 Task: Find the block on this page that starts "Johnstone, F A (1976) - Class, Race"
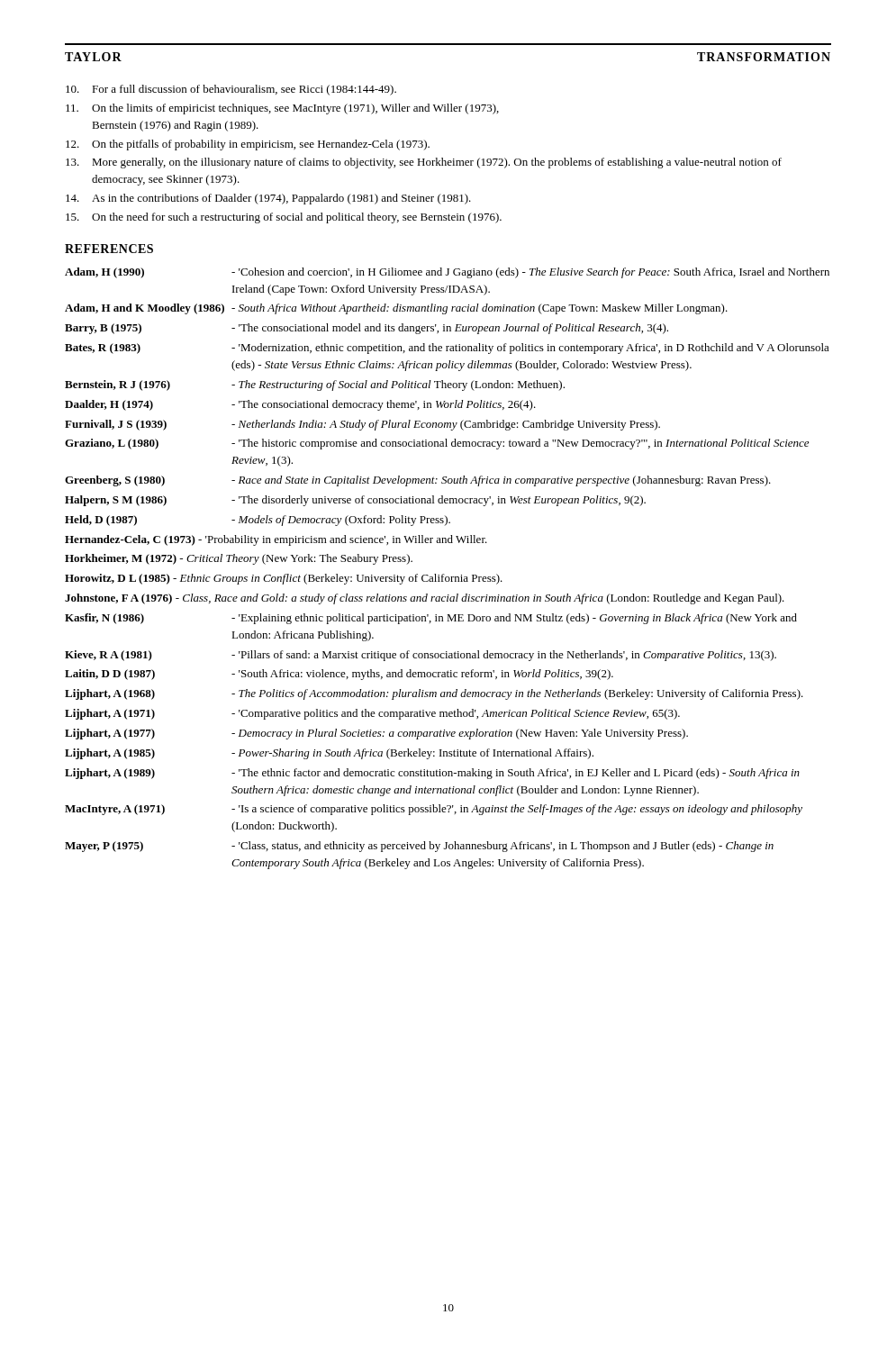coord(425,598)
